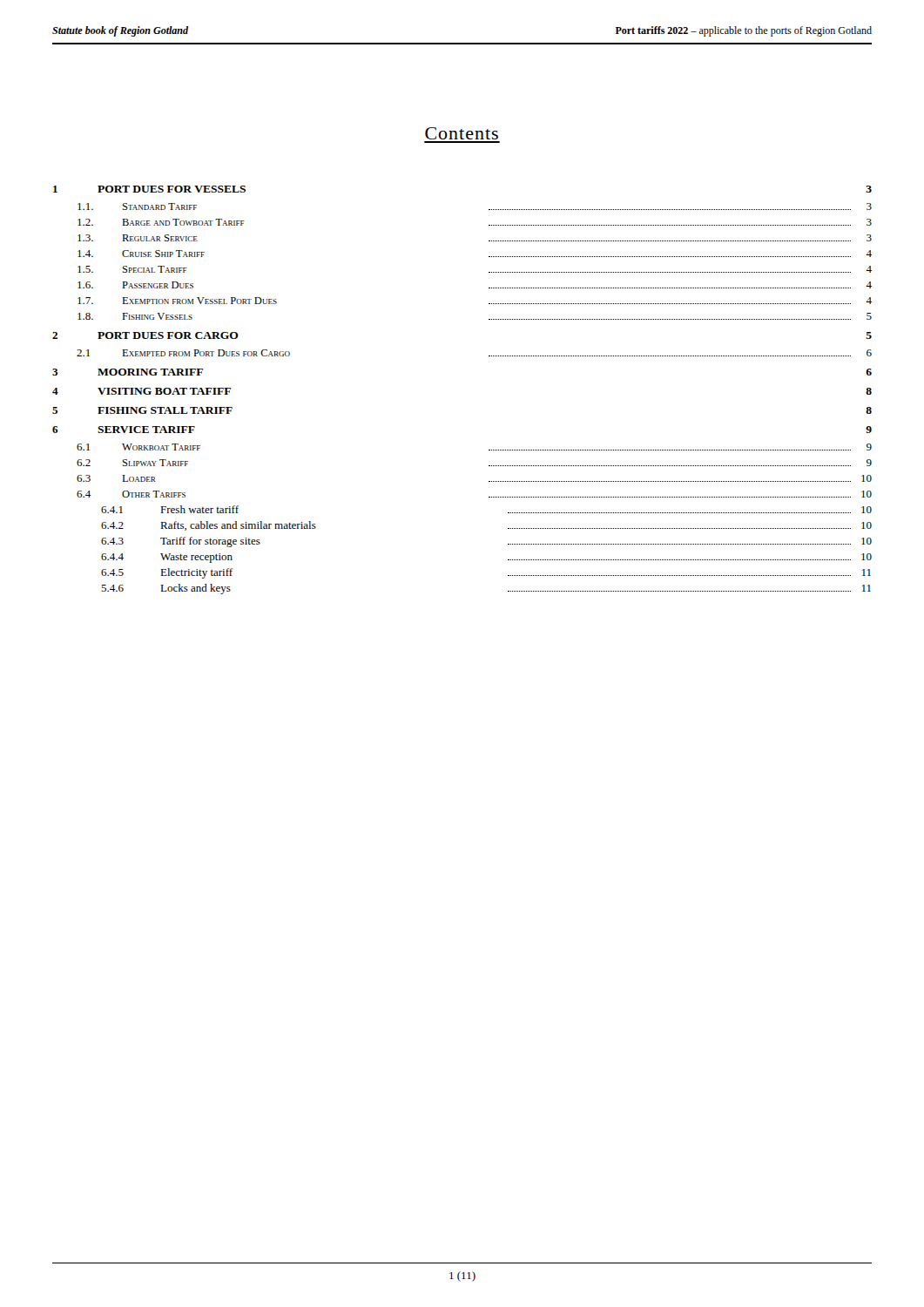Screen dimensions: 1307x924
Task: Locate the list item that reads "7. Exemption from Vessel Port Dues 4"
Action: click(x=88, y=300)
